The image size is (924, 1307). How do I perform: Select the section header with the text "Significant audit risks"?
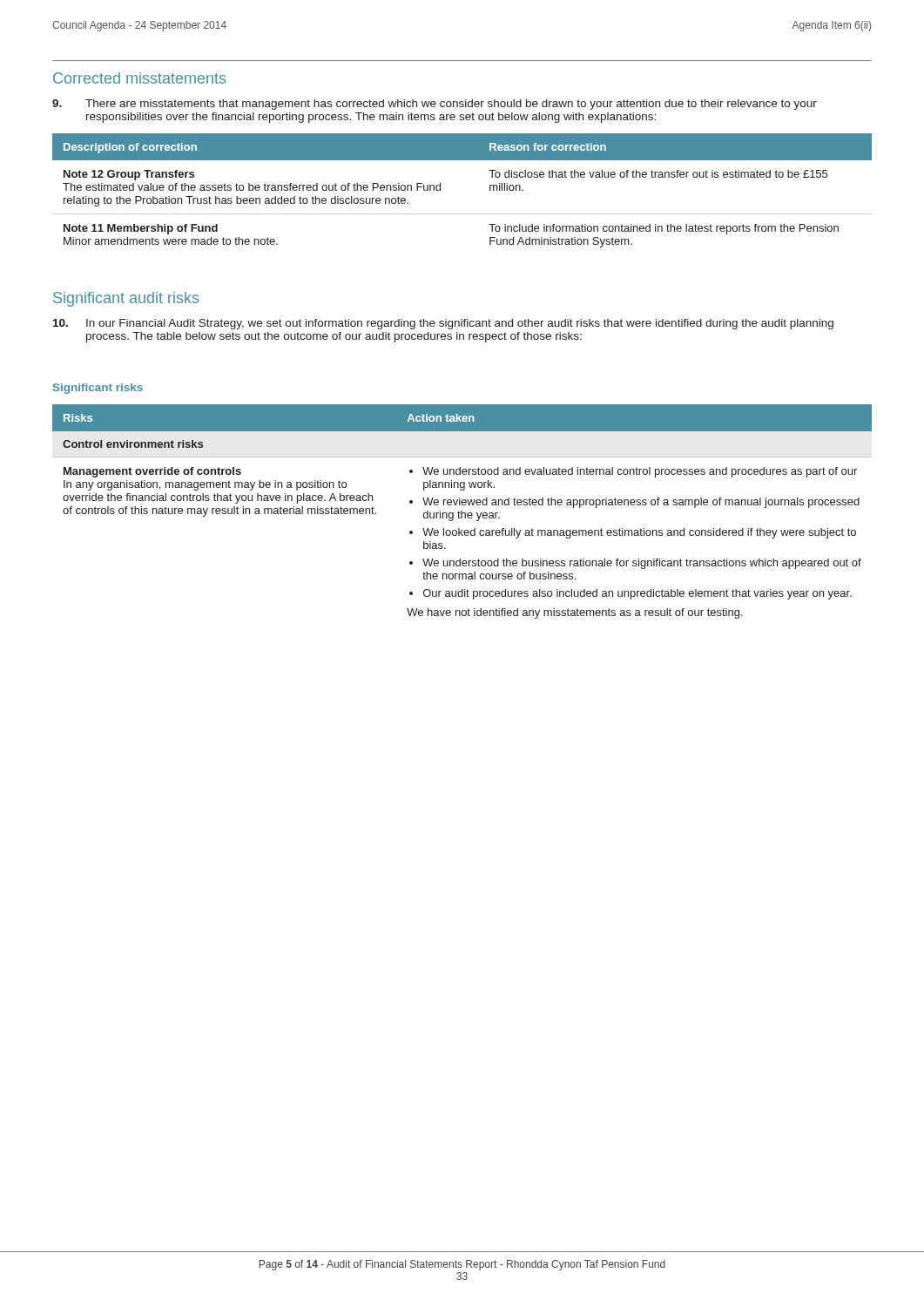pyautogui.click(x=126, y=299)
